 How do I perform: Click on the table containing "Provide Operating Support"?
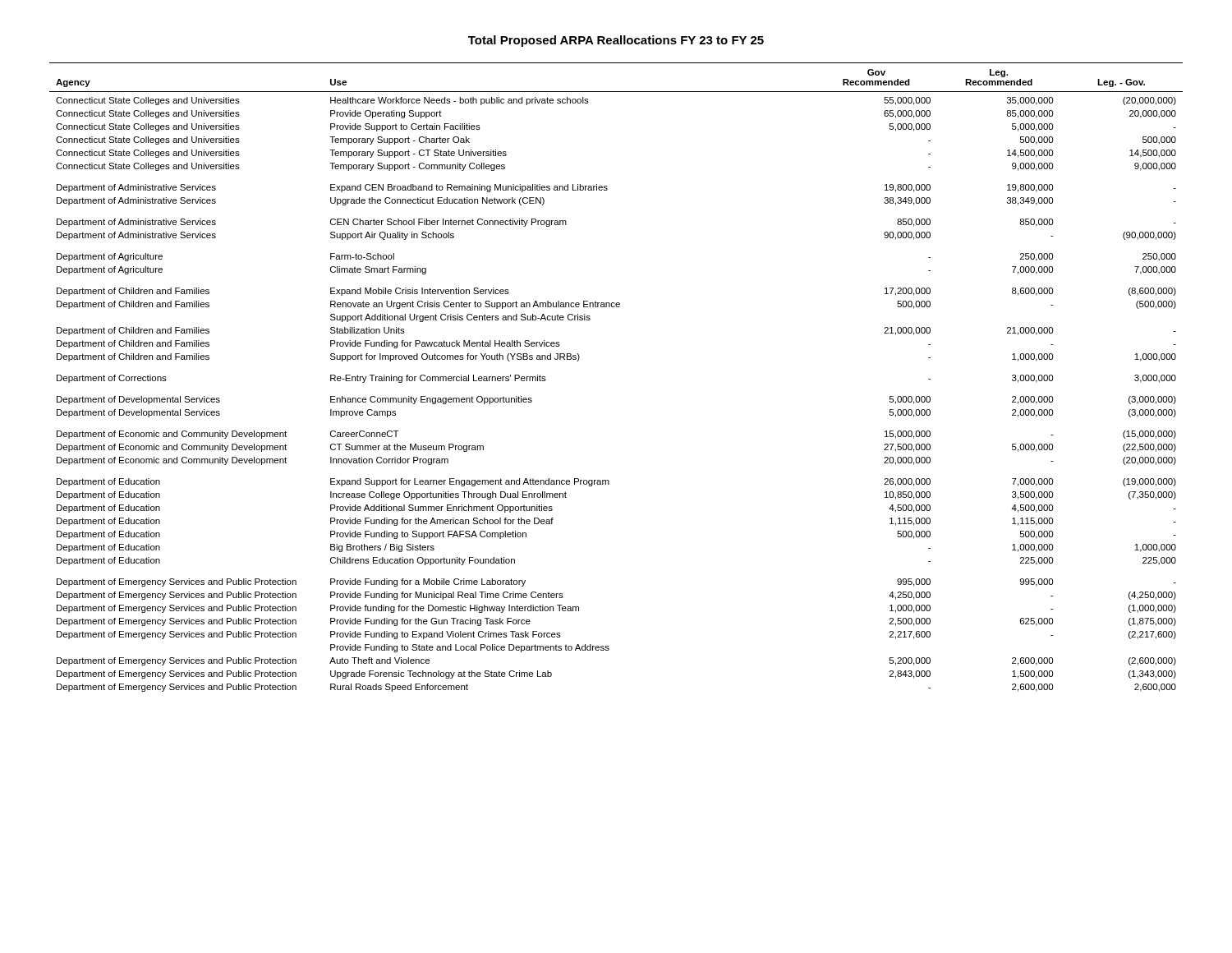pos(616,378)
